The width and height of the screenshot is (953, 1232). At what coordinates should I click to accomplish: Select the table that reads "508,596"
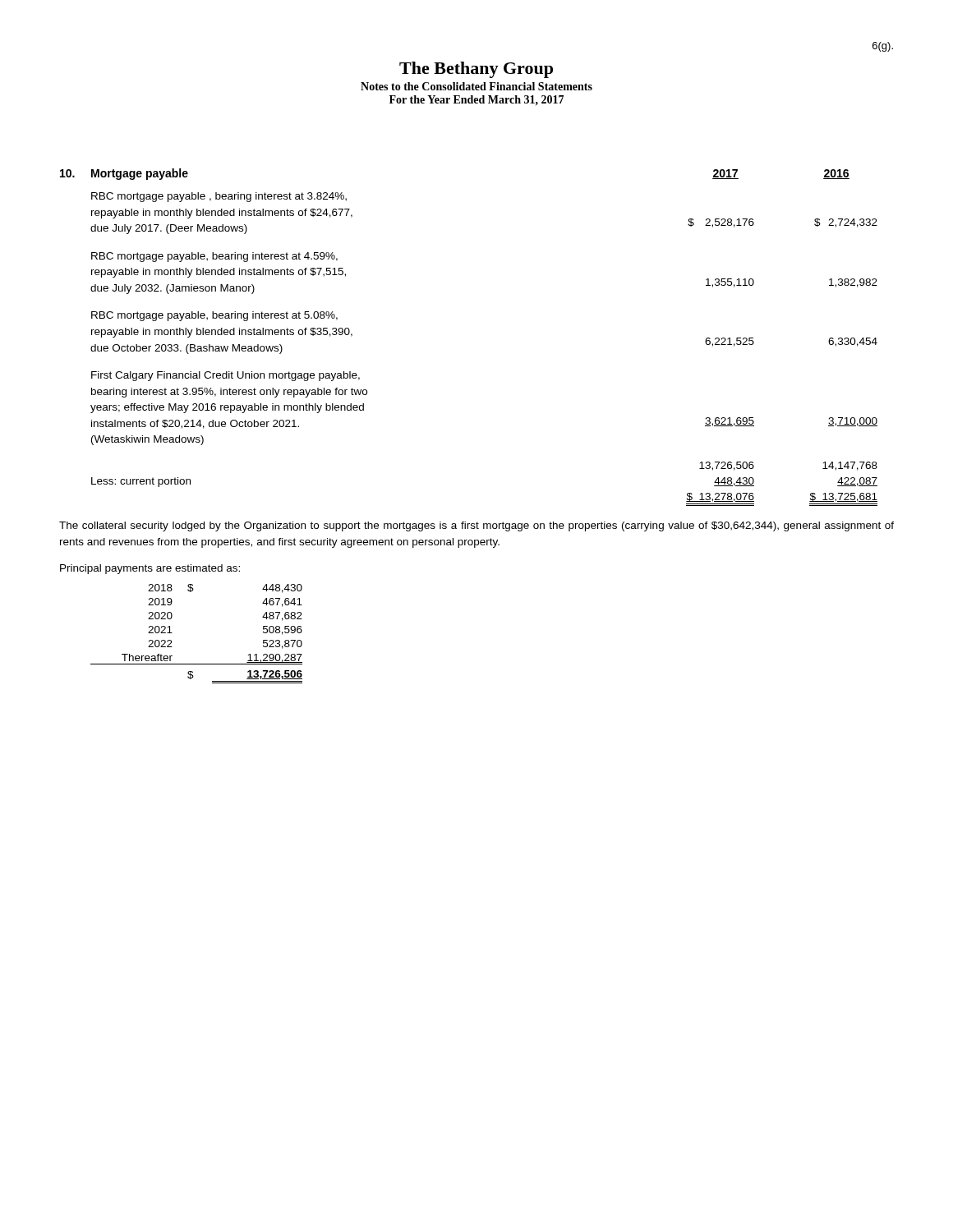point(492,632)
